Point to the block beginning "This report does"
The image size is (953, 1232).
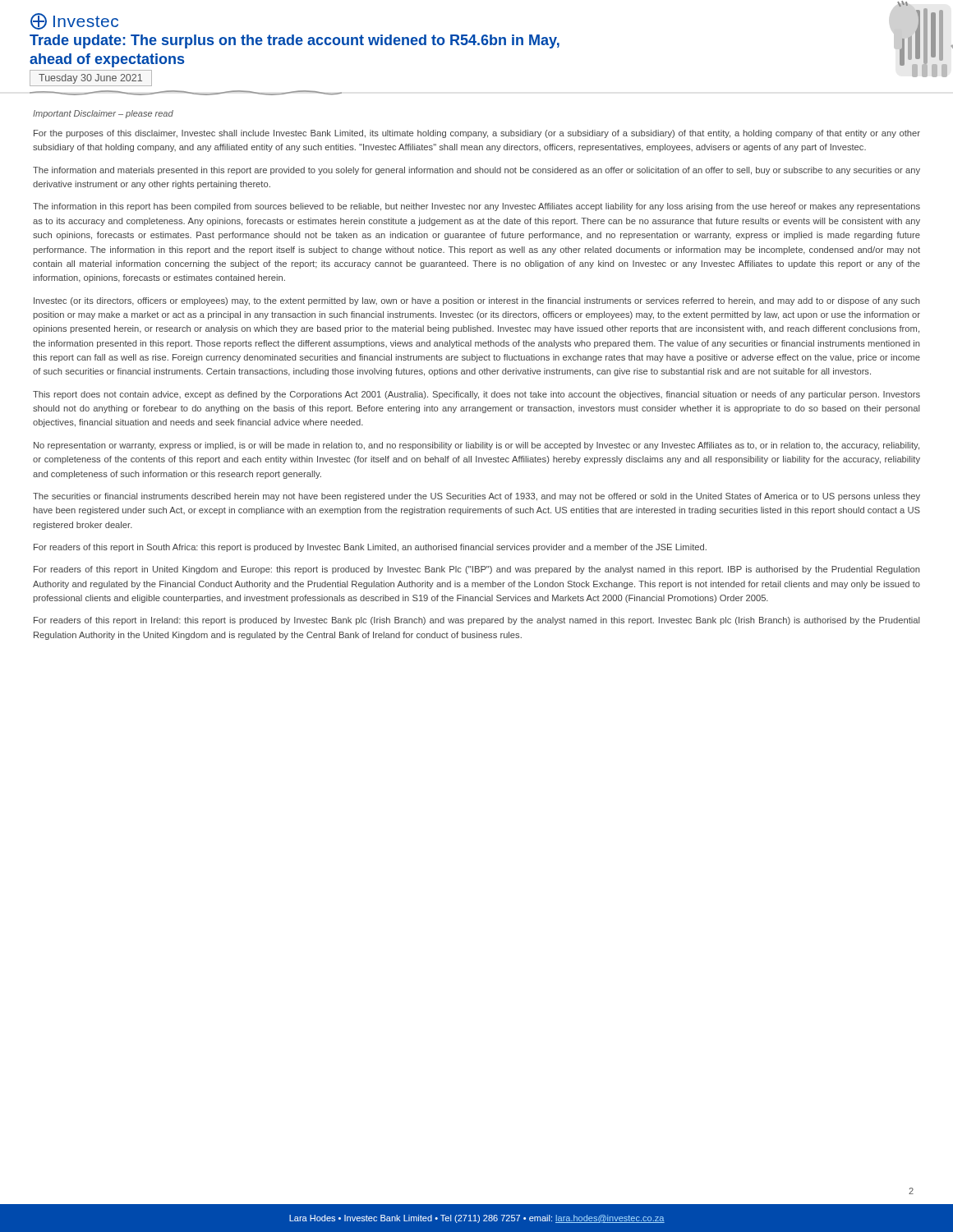[x=476, y=408]
